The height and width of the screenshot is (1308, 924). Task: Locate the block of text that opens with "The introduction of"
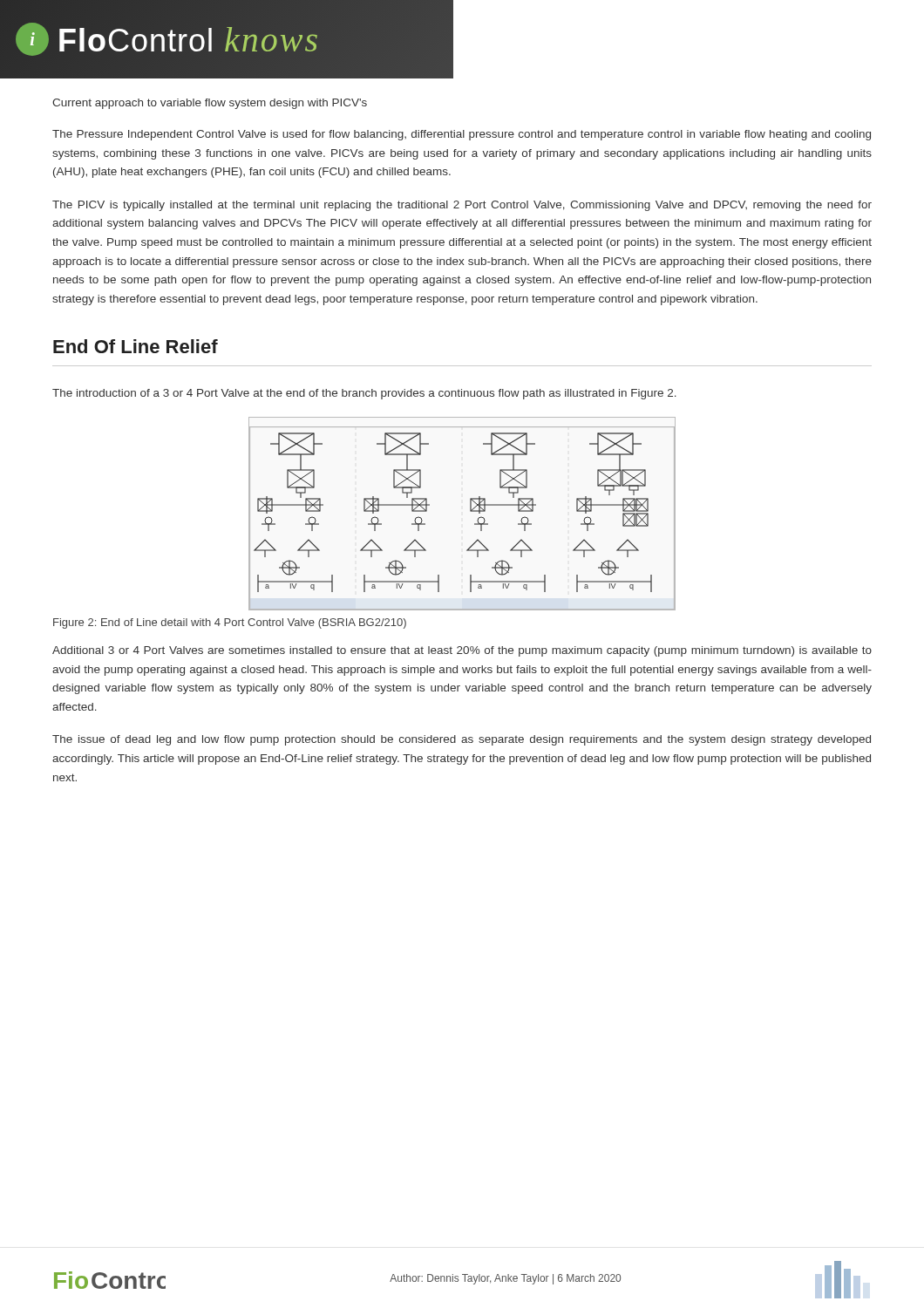(365, 393)
